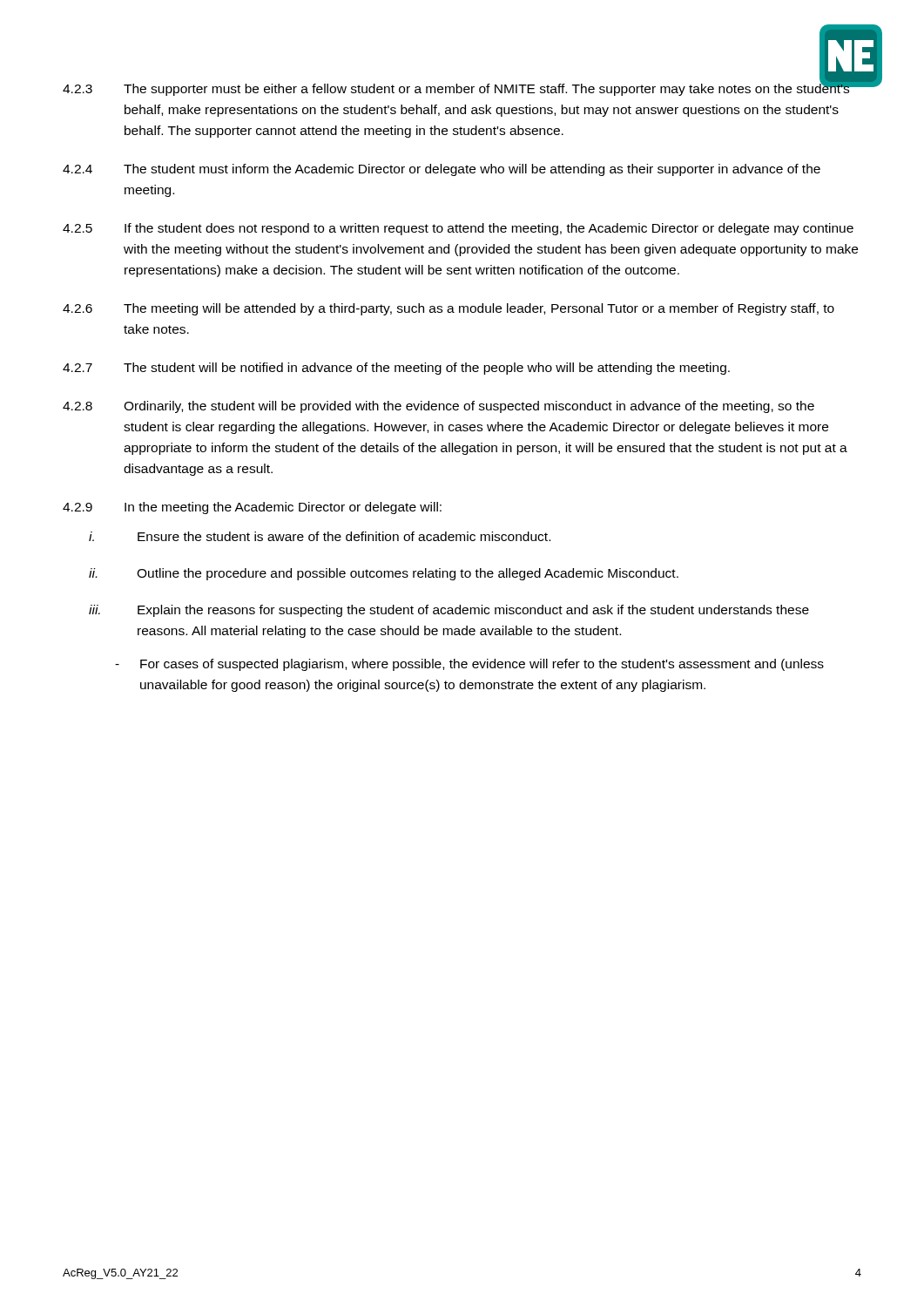Click on the logo
924x1307 pixels.
pyautogui.click(x=851, y=56)
